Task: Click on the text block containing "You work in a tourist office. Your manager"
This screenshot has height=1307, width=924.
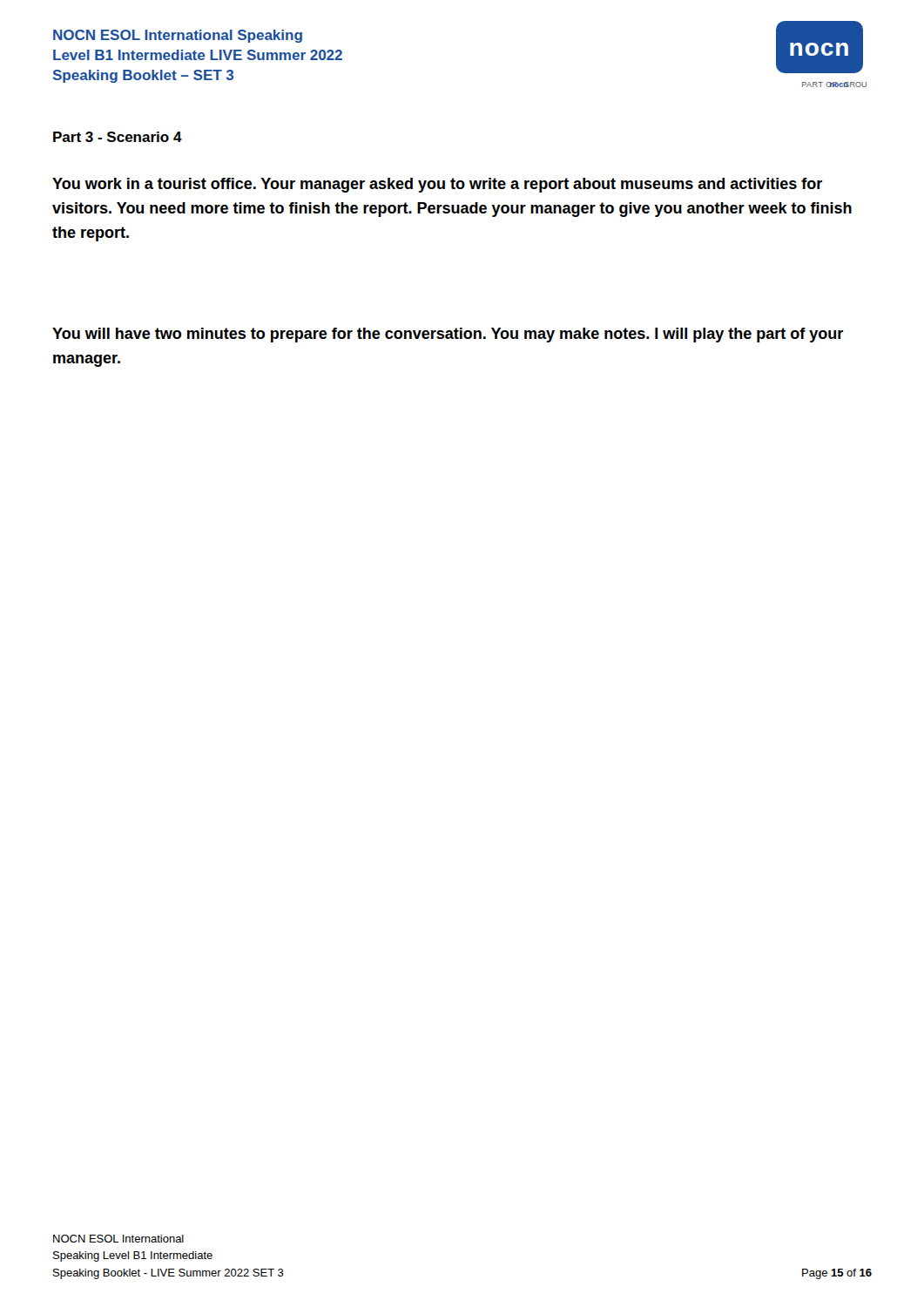Action: point(452,208)
